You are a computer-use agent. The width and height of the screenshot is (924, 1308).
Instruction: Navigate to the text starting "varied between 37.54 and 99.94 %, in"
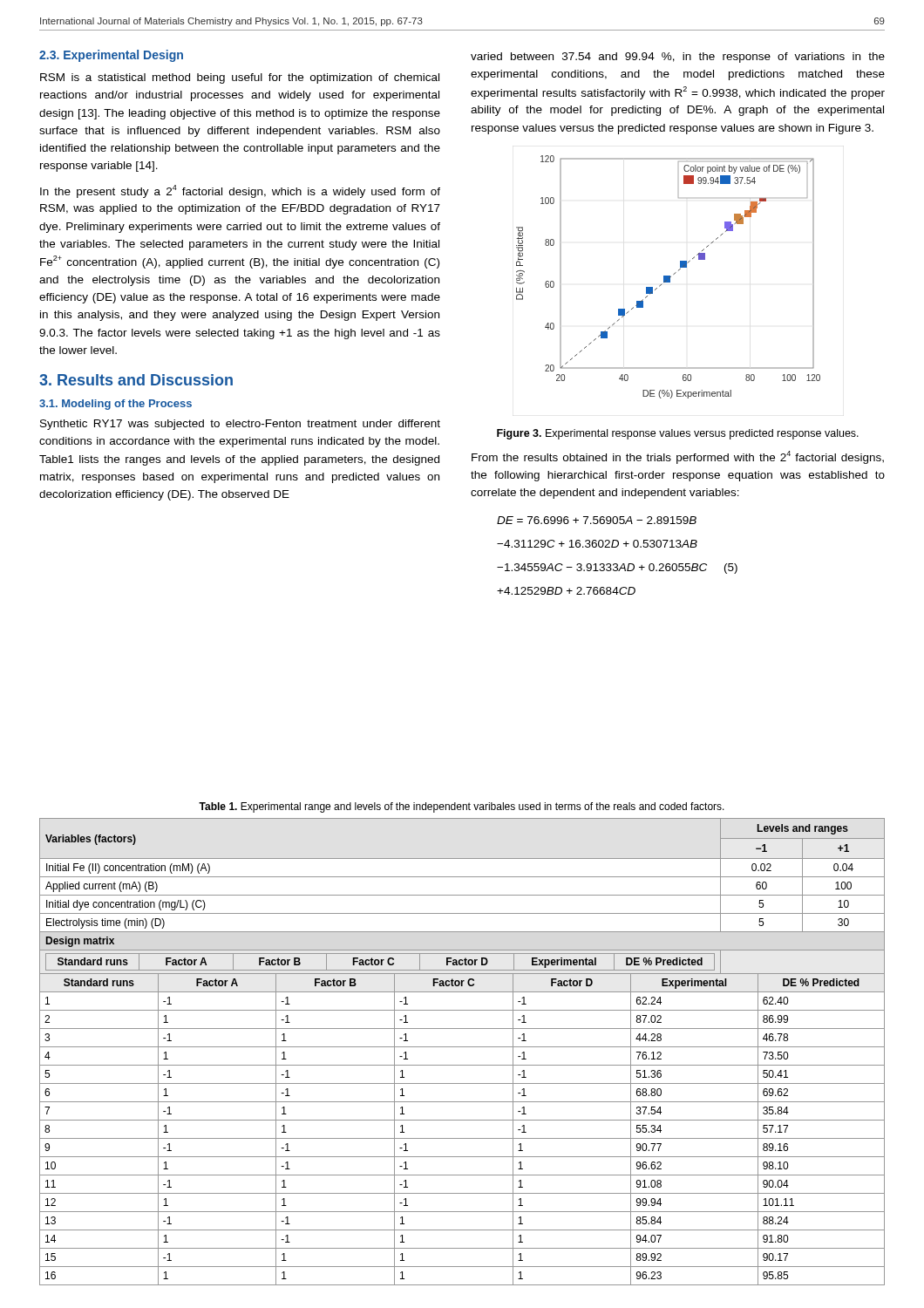[x=678, y=92]
